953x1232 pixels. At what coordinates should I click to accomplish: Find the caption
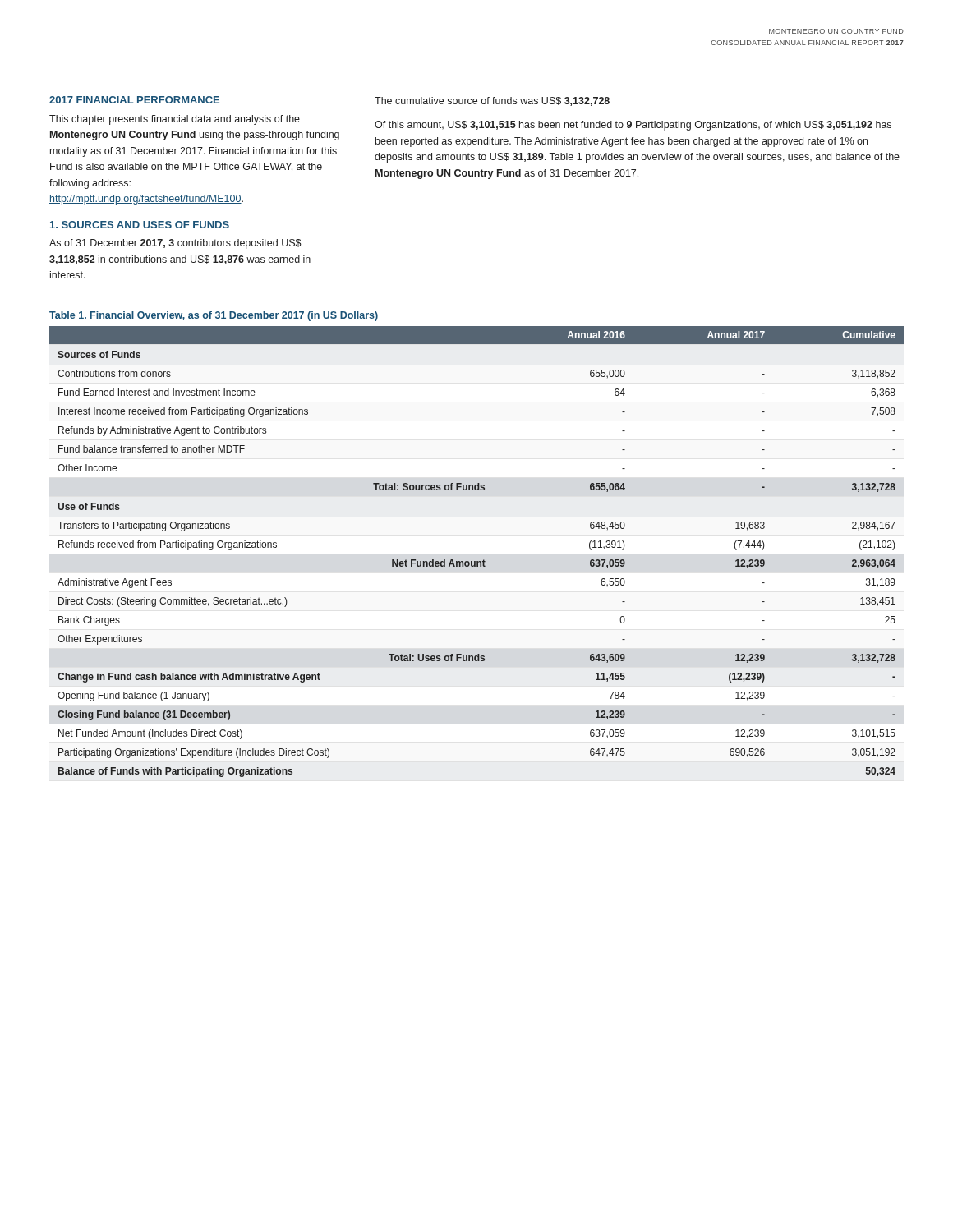click(x=214, y=316)
